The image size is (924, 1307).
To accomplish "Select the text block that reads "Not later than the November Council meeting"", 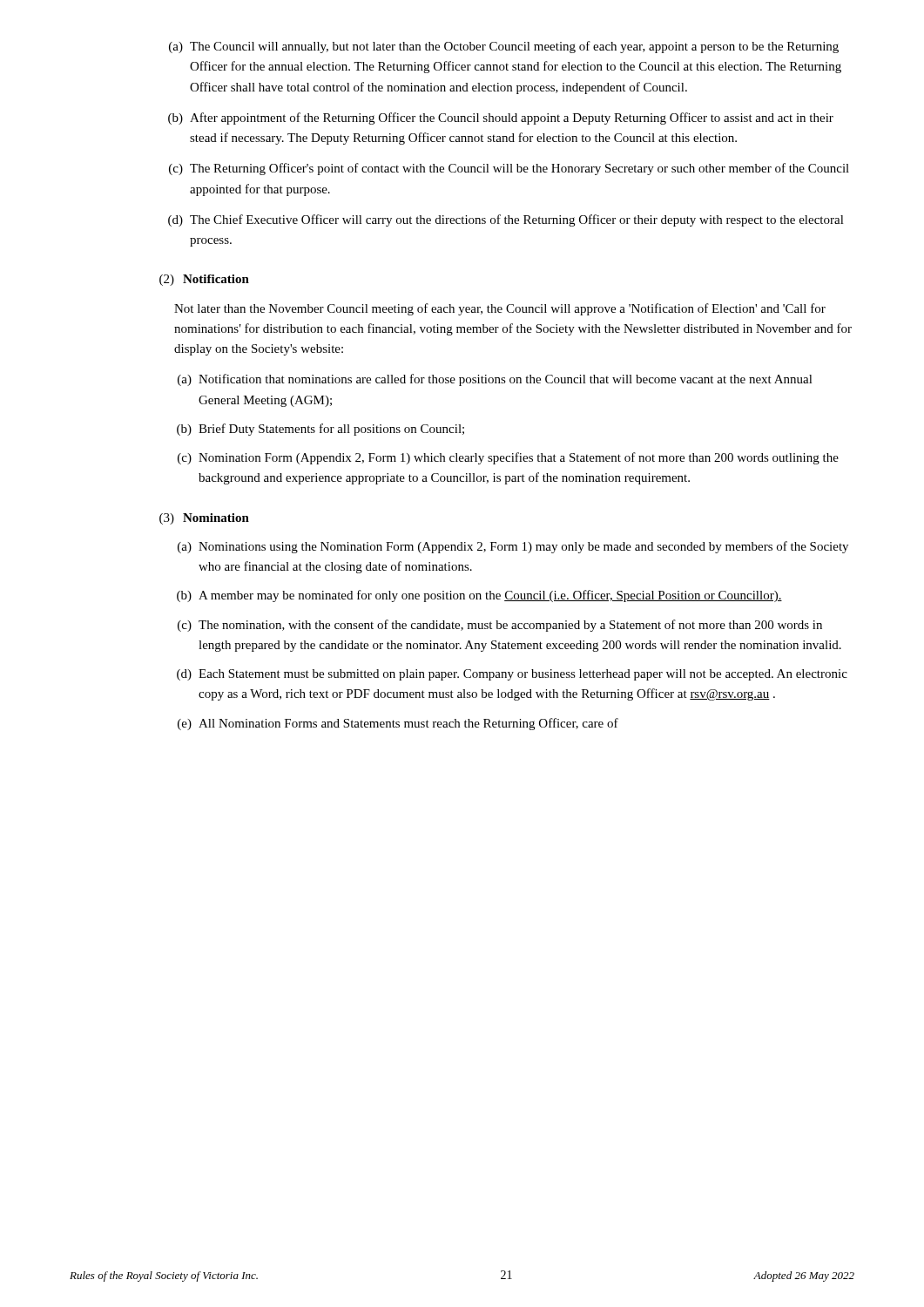I will tap(513, 328).
